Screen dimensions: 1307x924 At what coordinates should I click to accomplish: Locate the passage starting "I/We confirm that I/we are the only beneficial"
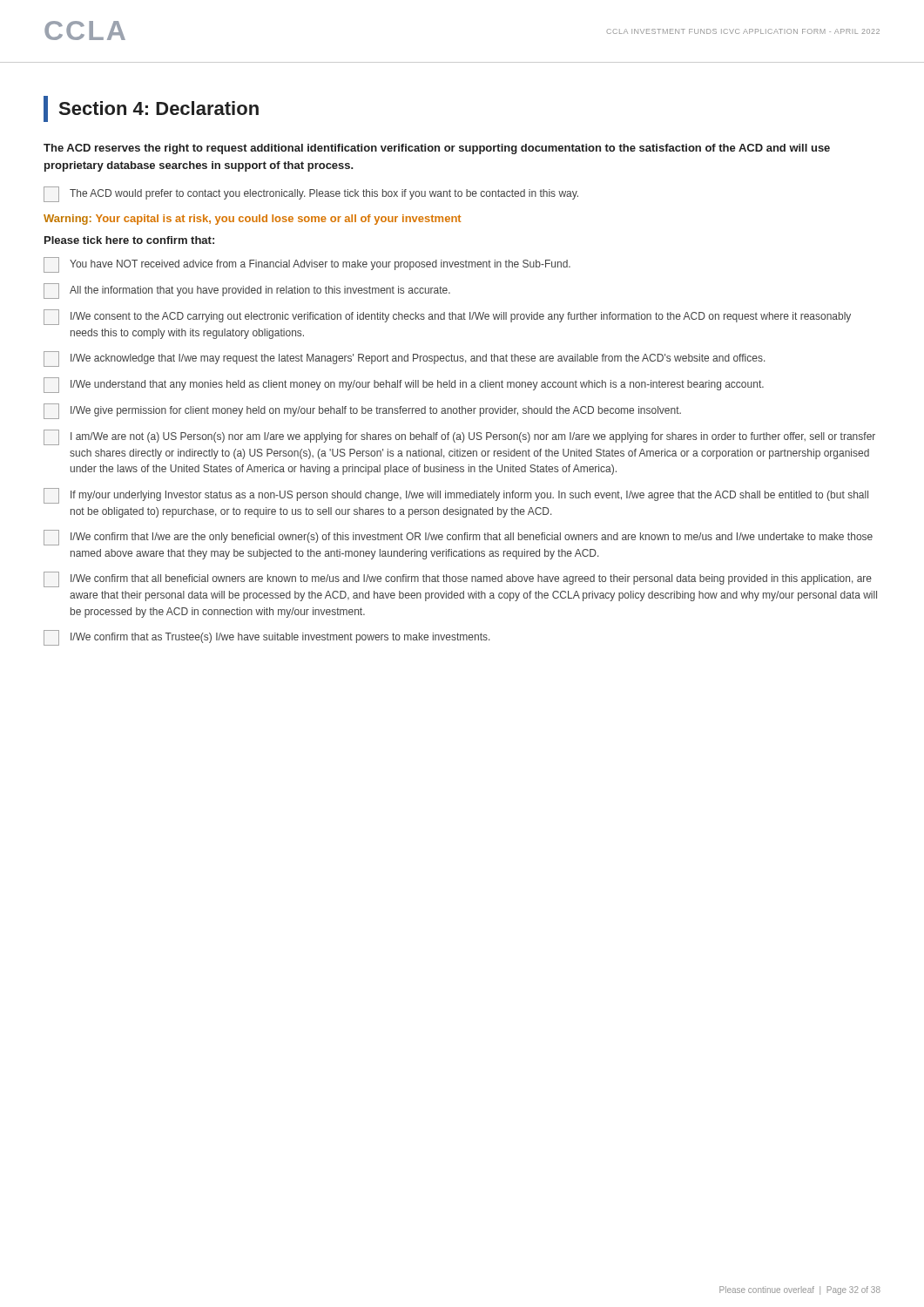point(462,545)
